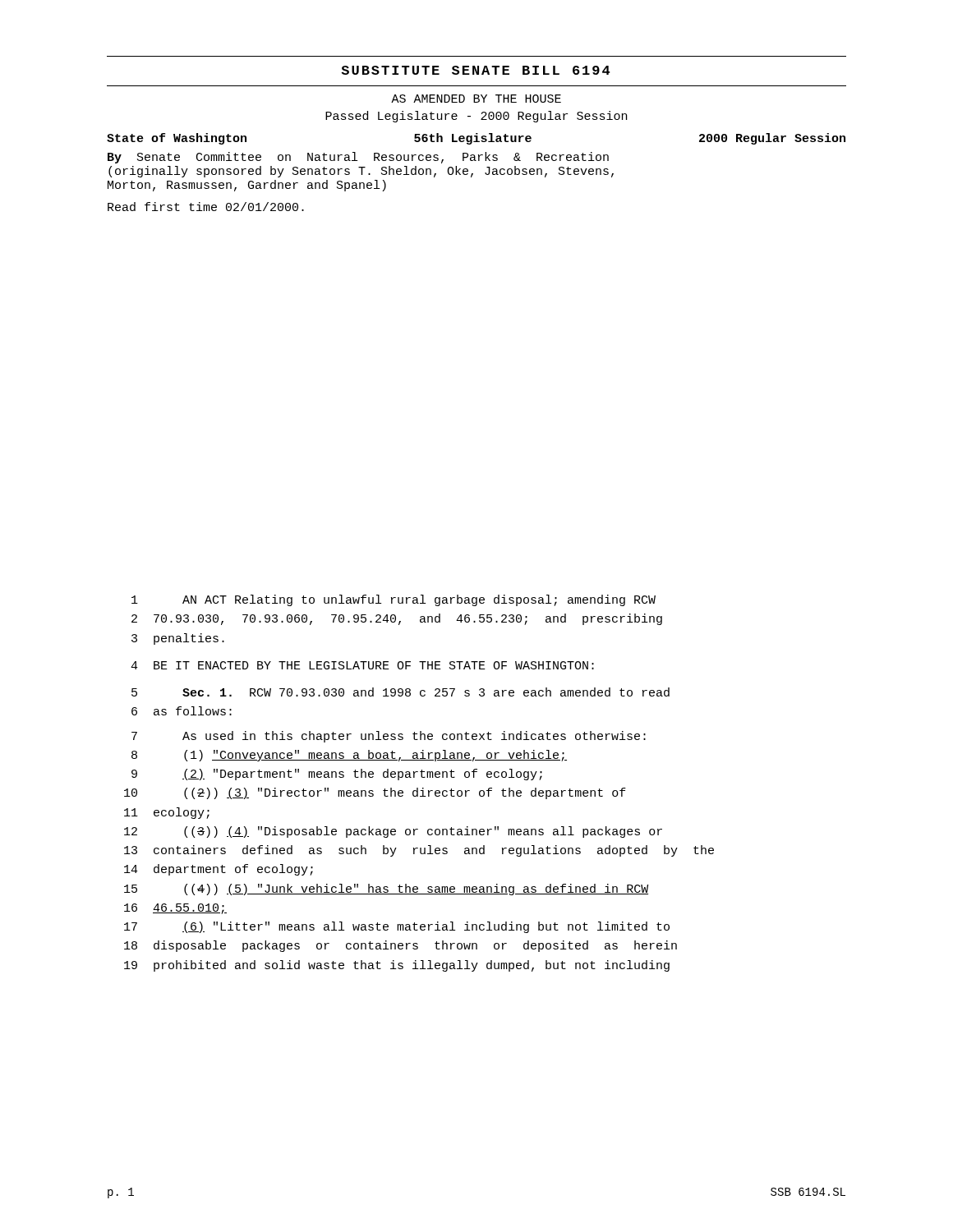Navigate to the text block starting "12 ((3)) (4) "Disposable package or"
The width and height of the screenshot is (953, 1232).
pos(476,832)
